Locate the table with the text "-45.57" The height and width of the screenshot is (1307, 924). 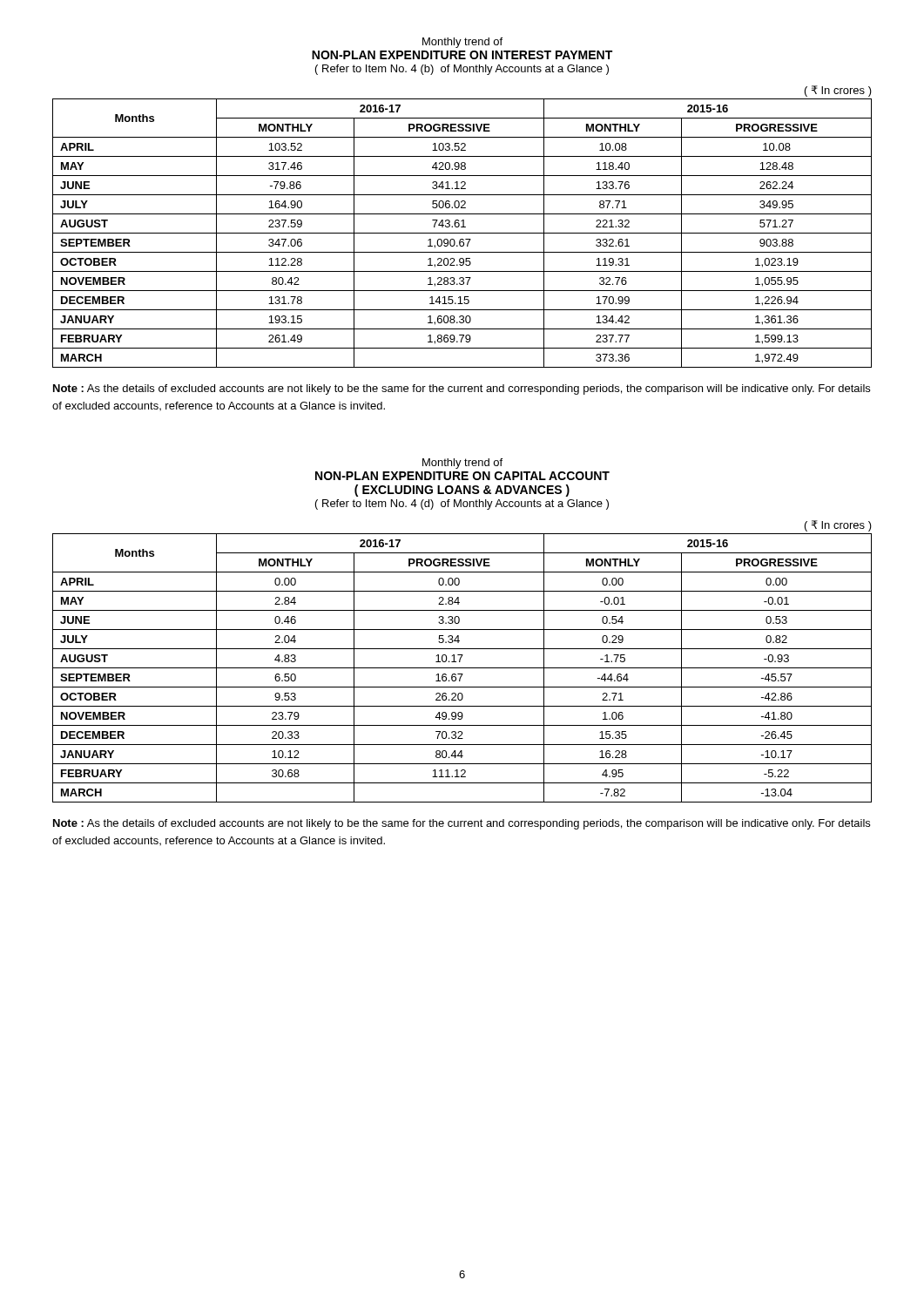click(462, 660)
